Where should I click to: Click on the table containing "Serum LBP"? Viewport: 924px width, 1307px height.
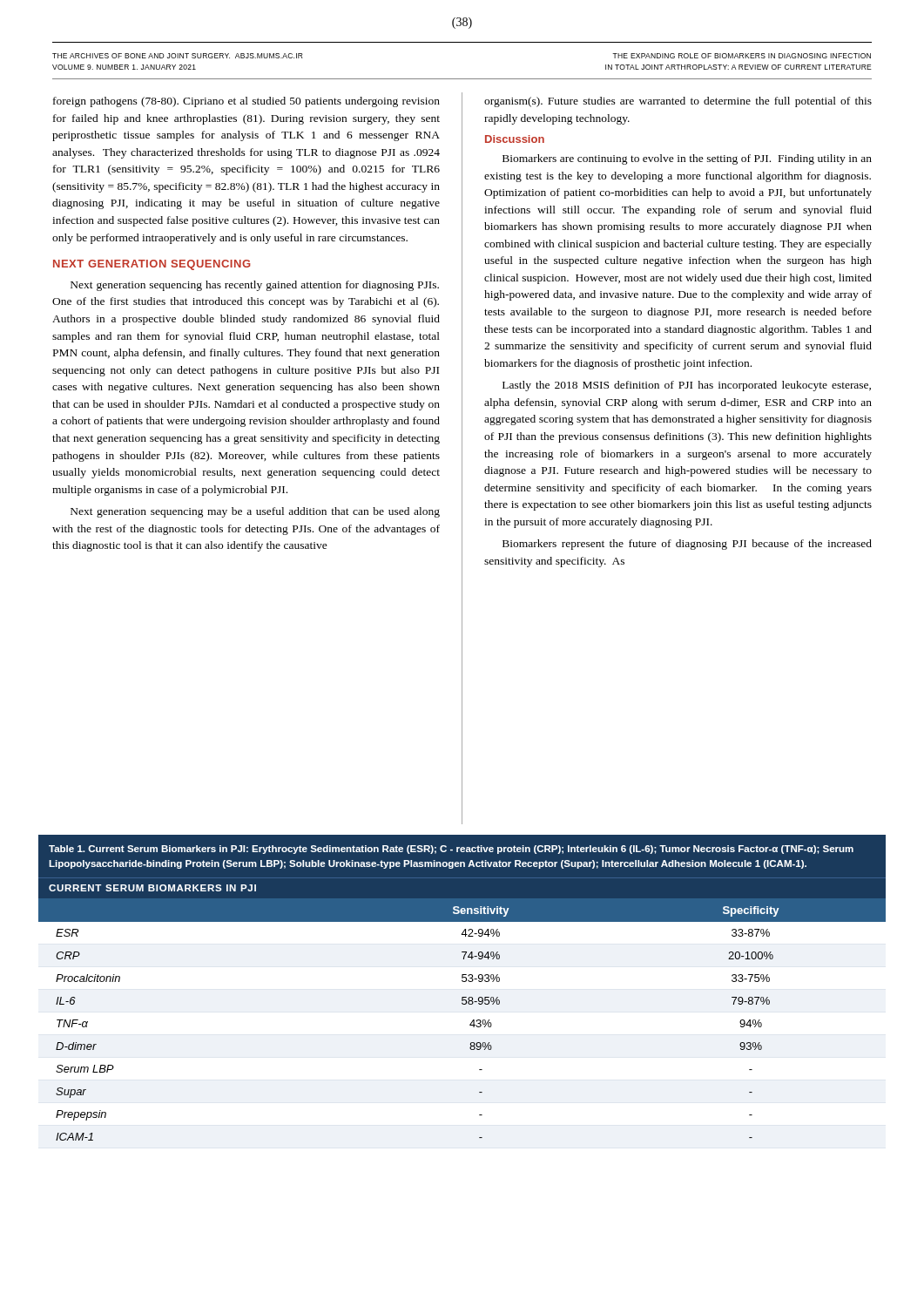point(462,1024)
